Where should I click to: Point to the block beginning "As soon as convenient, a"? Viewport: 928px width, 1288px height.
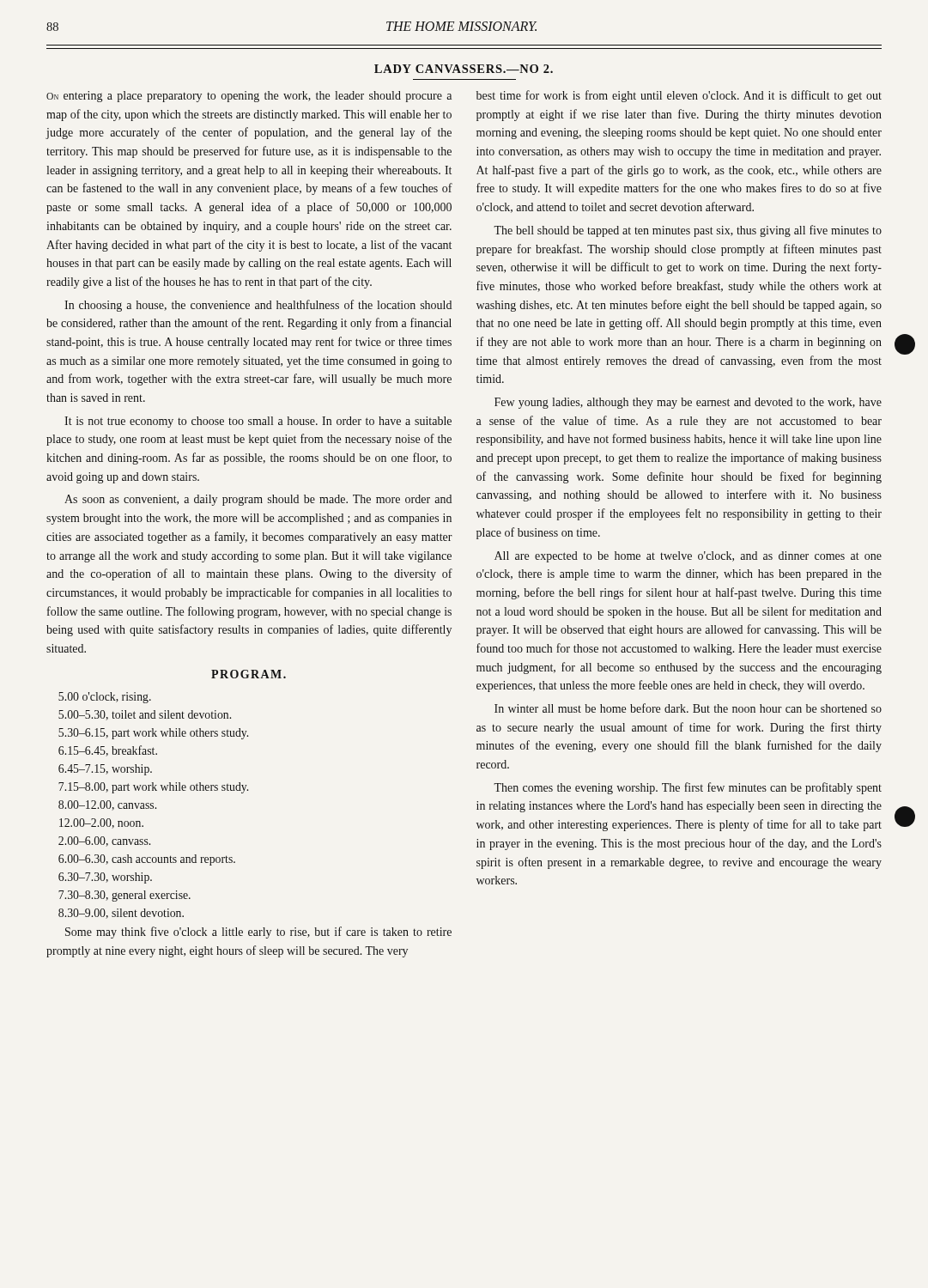[x=249, y=575]
